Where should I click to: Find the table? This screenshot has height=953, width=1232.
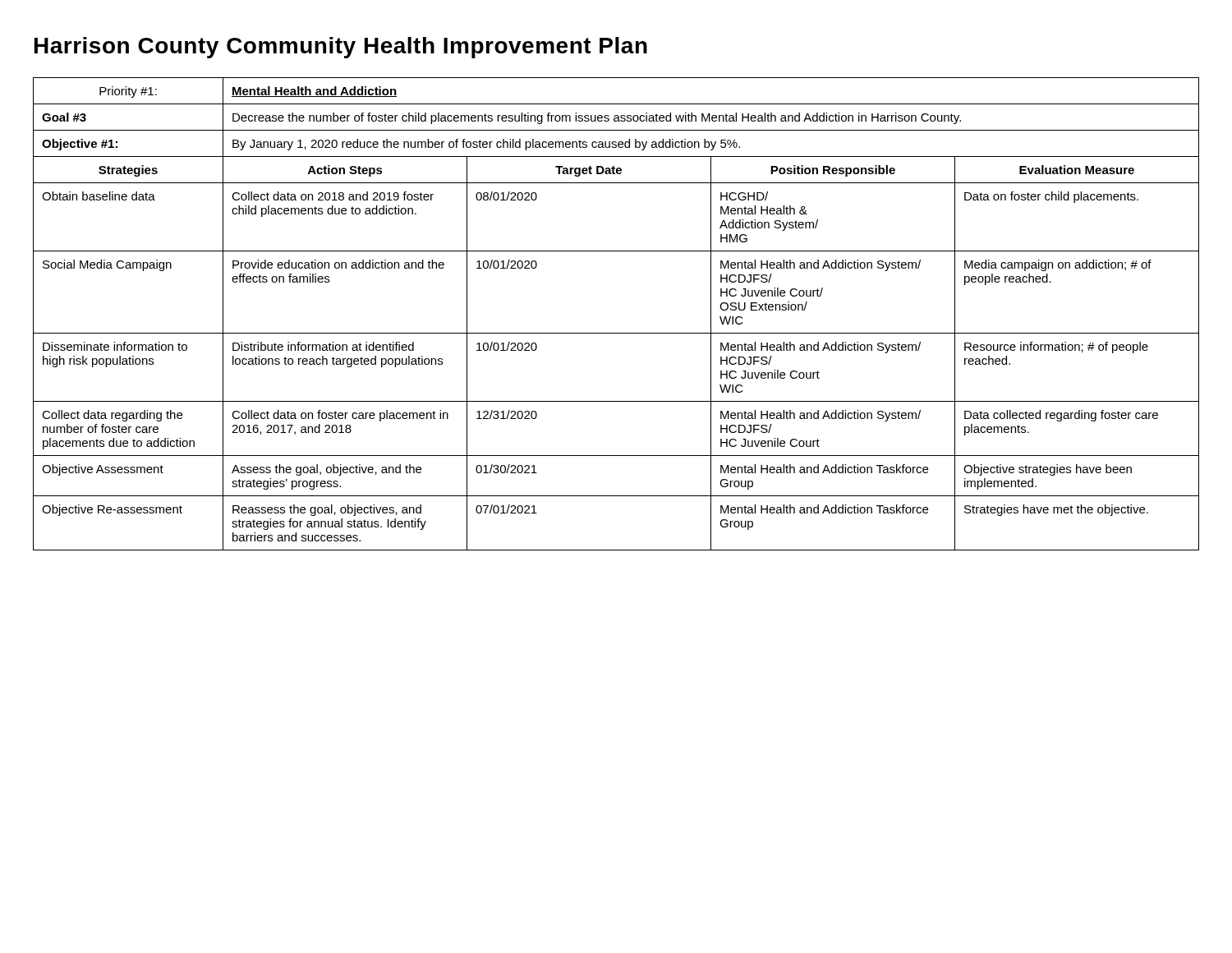click(616, 314)
